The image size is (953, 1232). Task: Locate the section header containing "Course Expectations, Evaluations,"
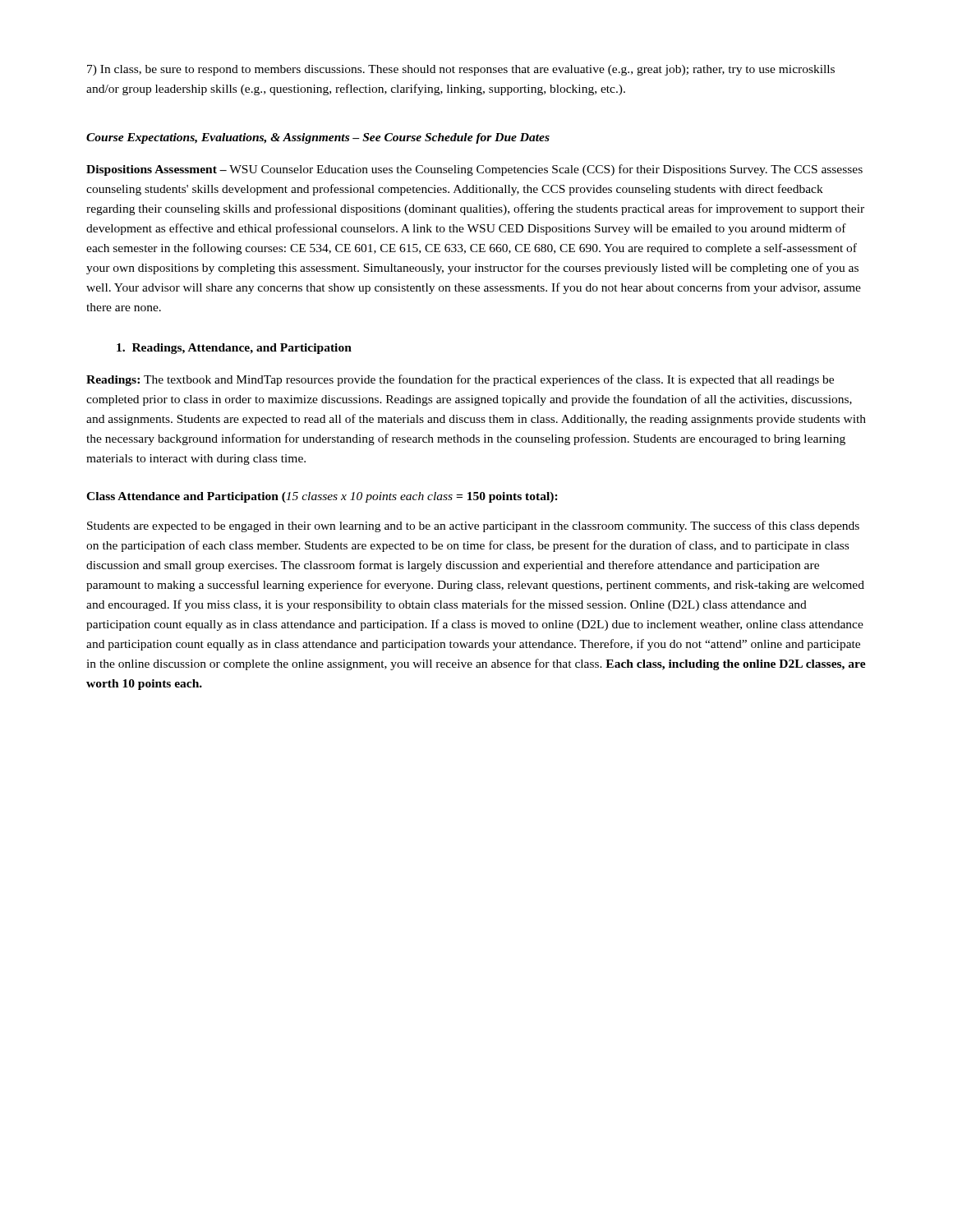coord(318,137)
